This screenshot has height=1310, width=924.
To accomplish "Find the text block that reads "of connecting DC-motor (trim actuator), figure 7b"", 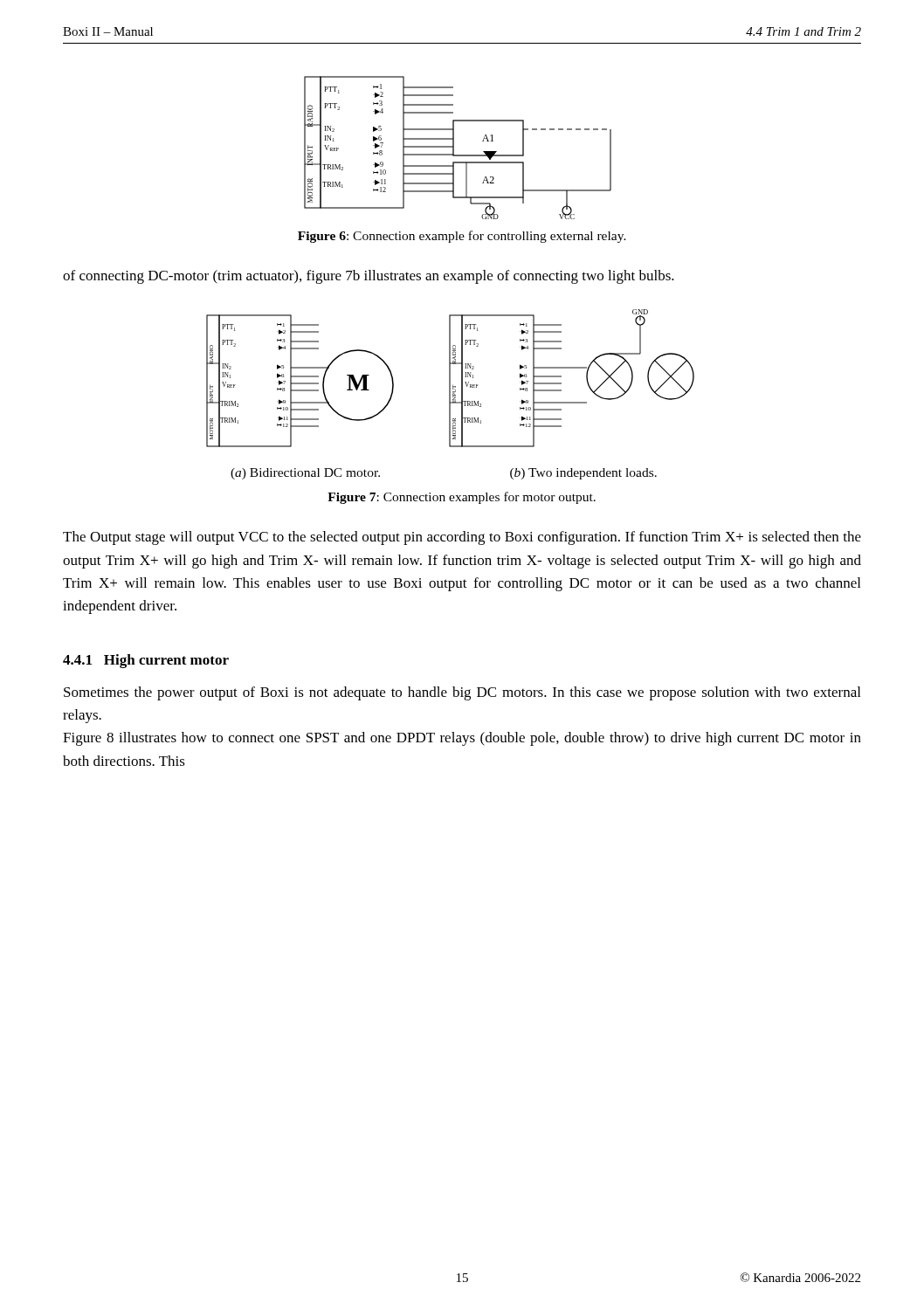I will coord(369,276).
